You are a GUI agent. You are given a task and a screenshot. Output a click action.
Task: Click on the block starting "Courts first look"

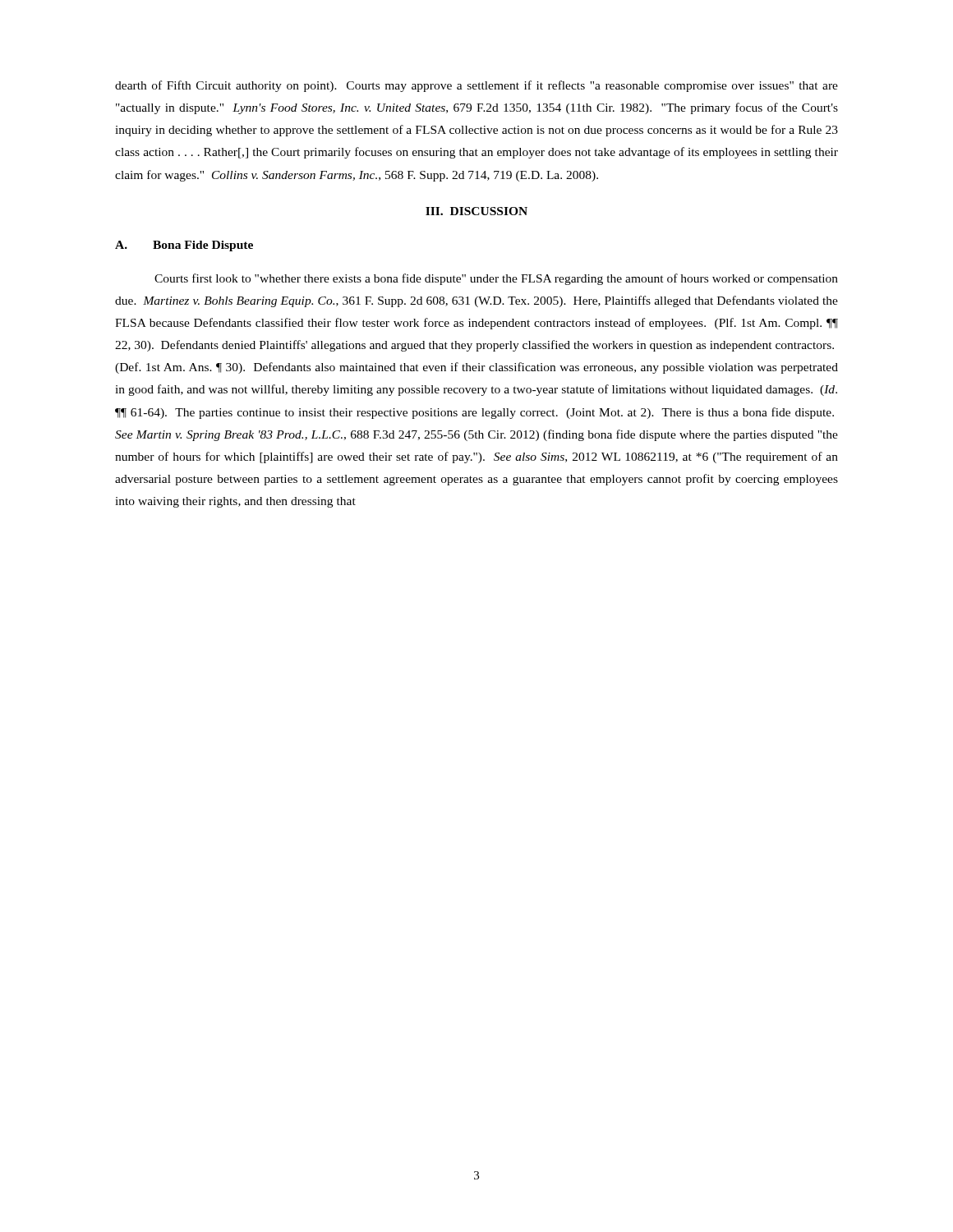click(x=476, y=389)
